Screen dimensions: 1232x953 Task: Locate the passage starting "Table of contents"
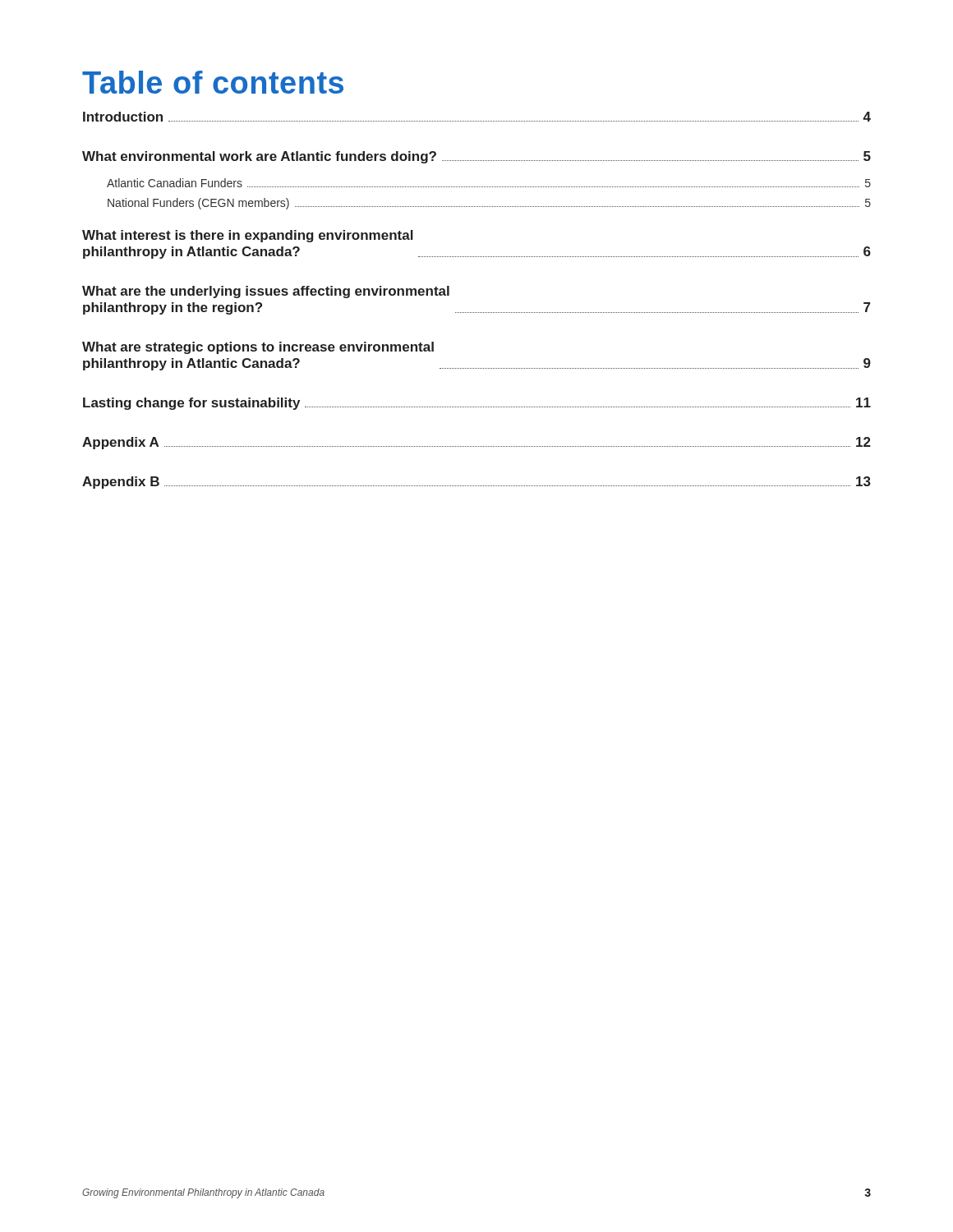(x=214, y=83)
